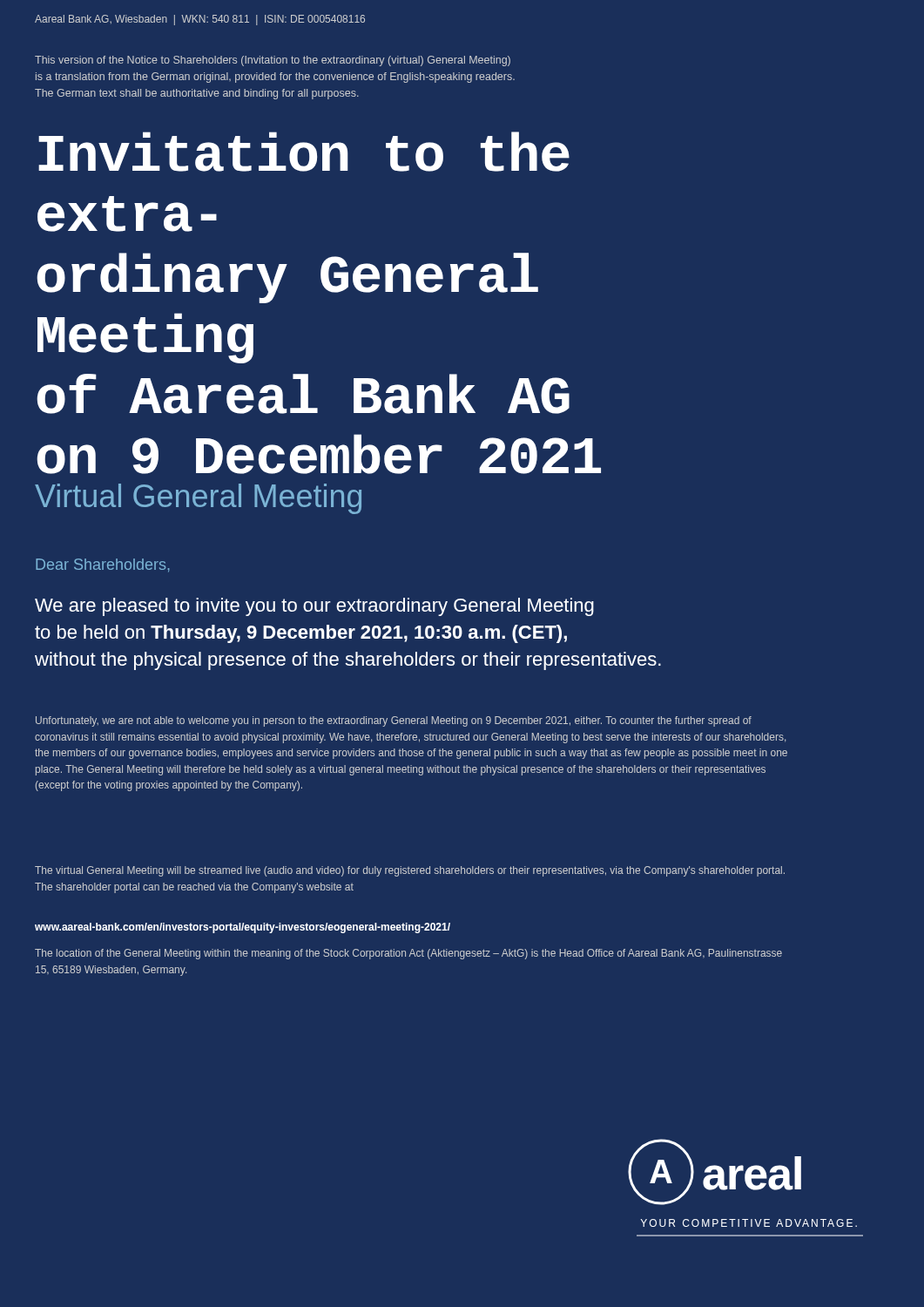Locate the block of text that opens with "The location of the"
Image resolution: width=924 pixels, height=1307 pixels.
pyautogui.click(x=409, y=961)
